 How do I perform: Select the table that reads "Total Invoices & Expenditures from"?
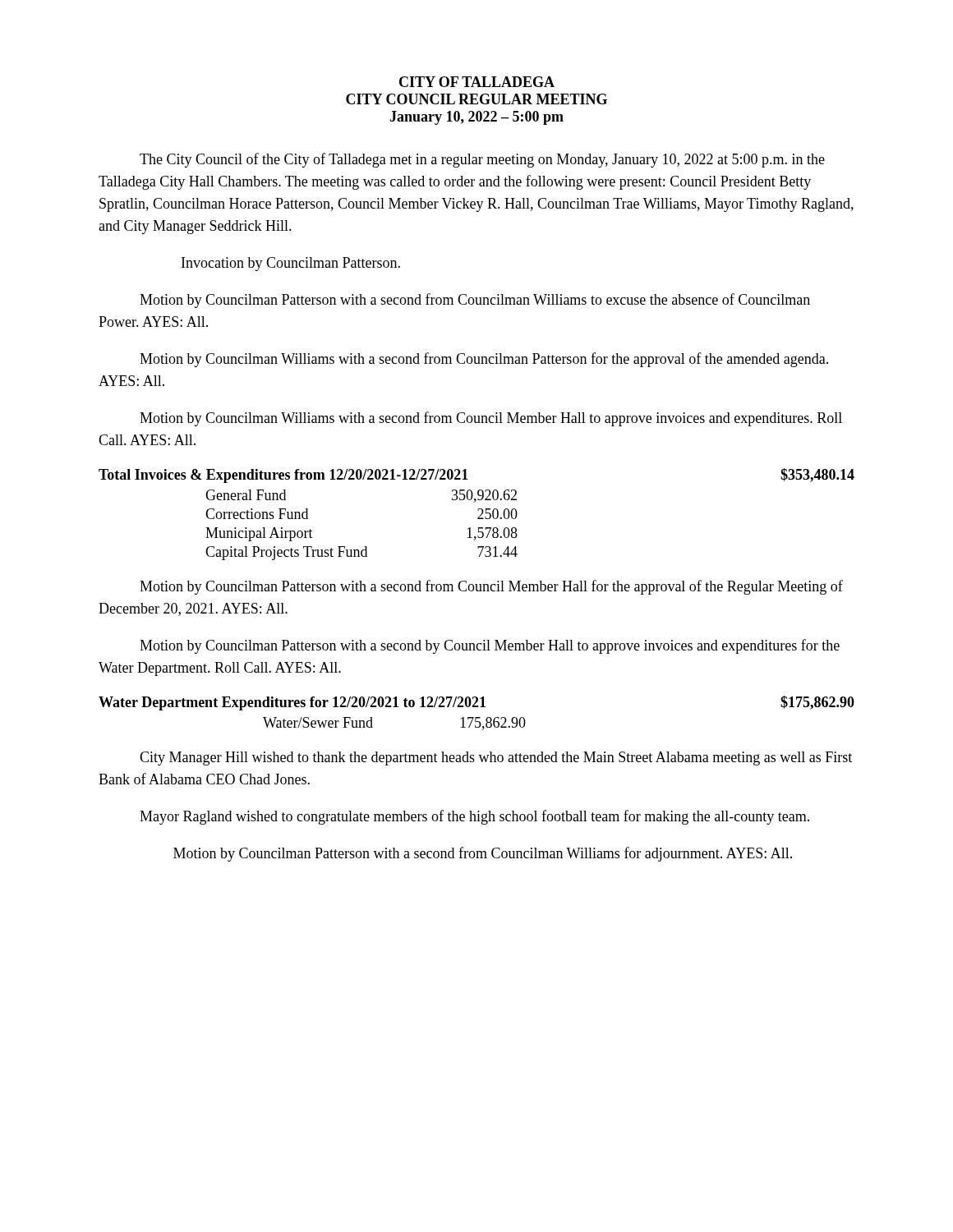coord(476,514)
